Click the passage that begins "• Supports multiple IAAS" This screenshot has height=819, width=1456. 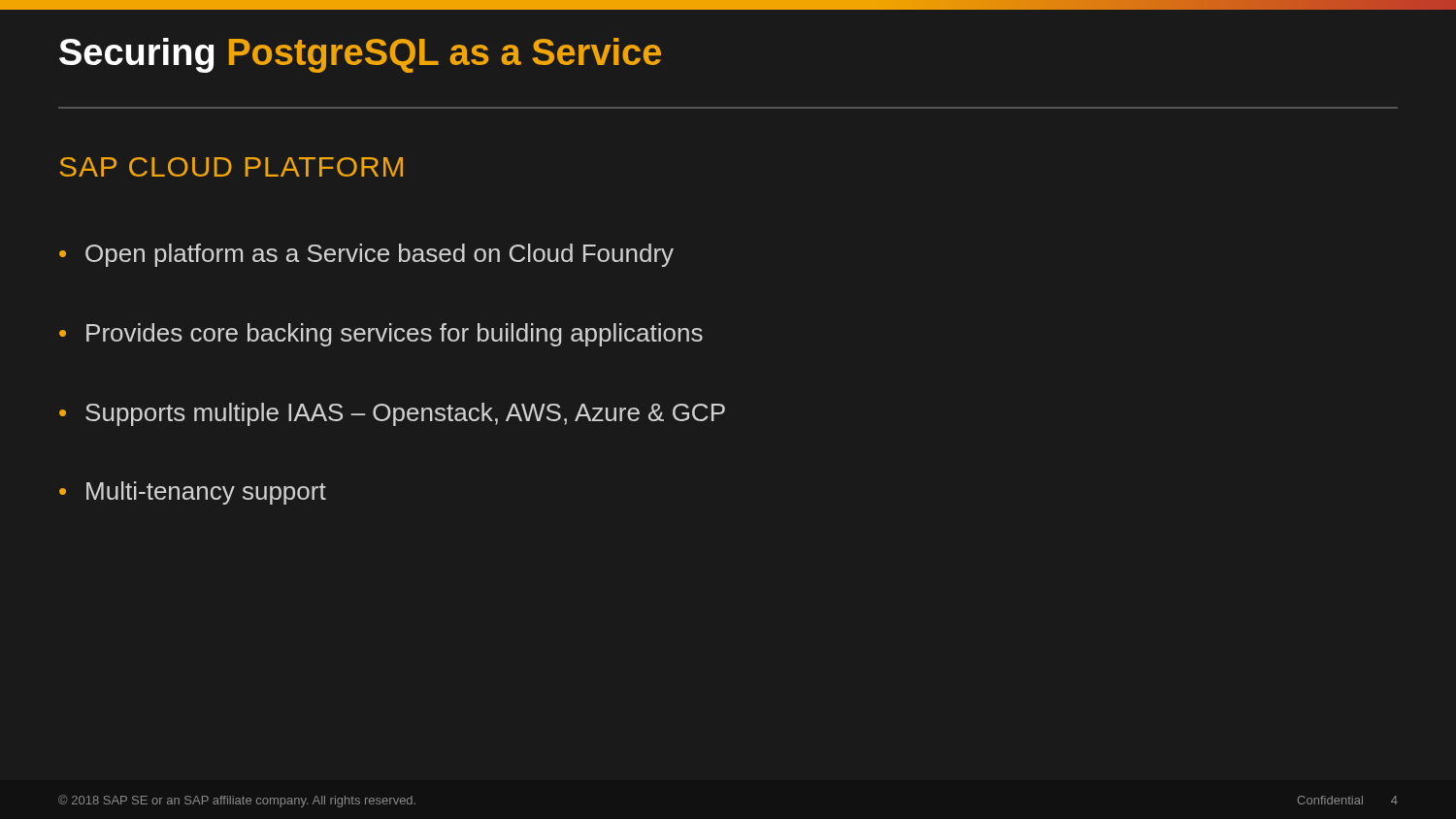coord(392,413)
